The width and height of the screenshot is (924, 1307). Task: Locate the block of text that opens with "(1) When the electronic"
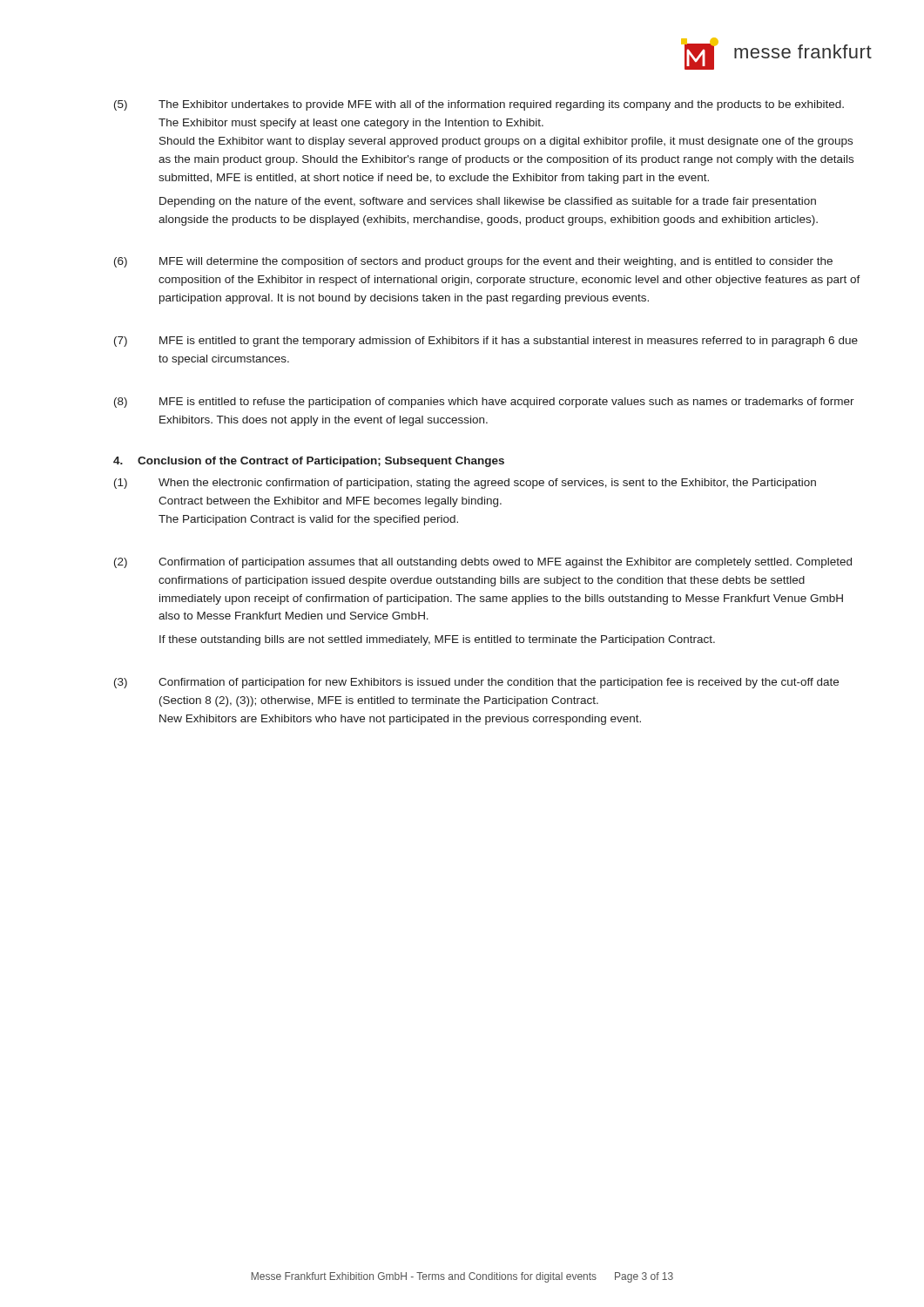[488, 504]
